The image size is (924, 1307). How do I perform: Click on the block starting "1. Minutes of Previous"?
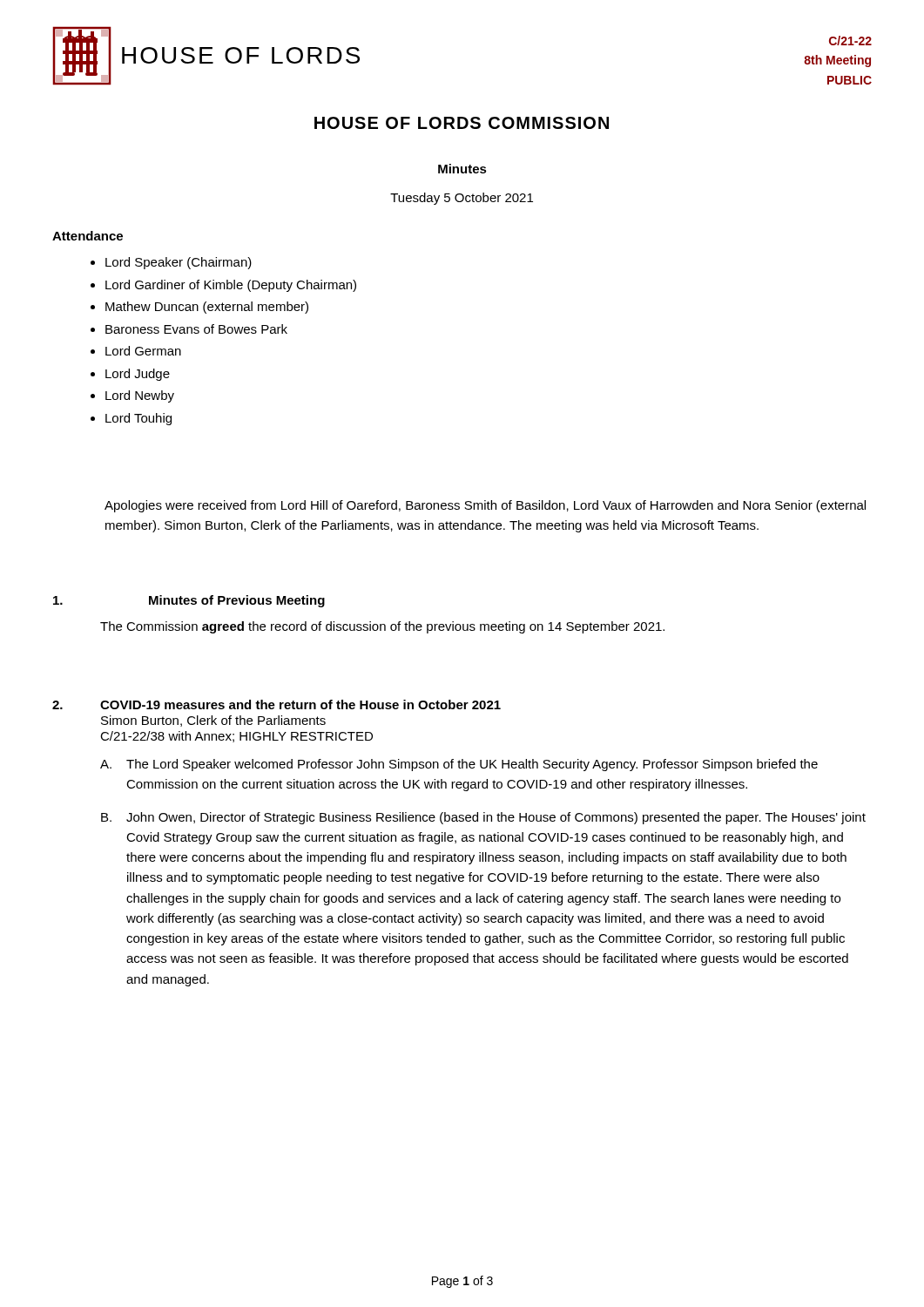point(189,600)
